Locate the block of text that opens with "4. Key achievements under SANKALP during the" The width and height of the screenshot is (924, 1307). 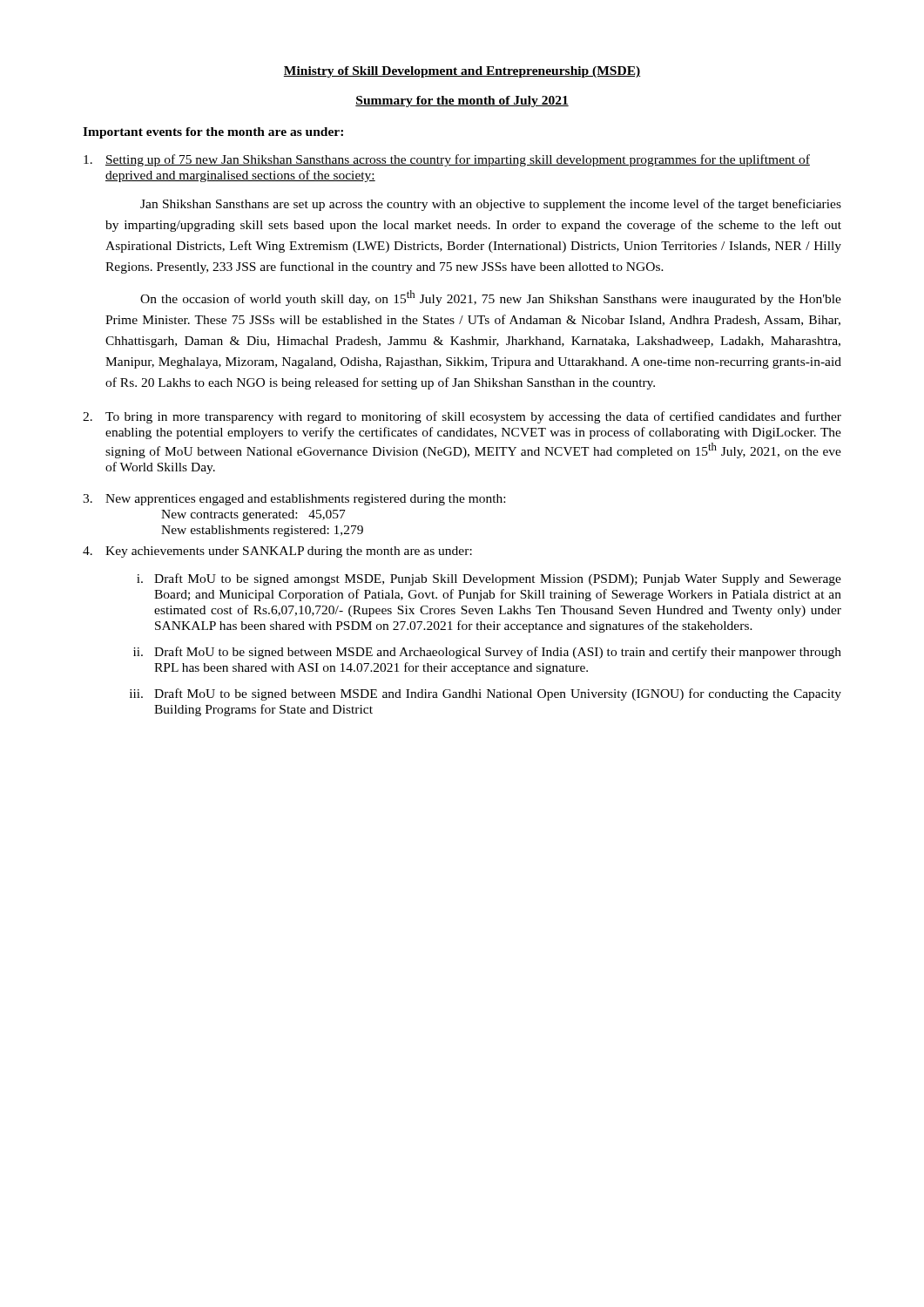[x=462, y=551]
